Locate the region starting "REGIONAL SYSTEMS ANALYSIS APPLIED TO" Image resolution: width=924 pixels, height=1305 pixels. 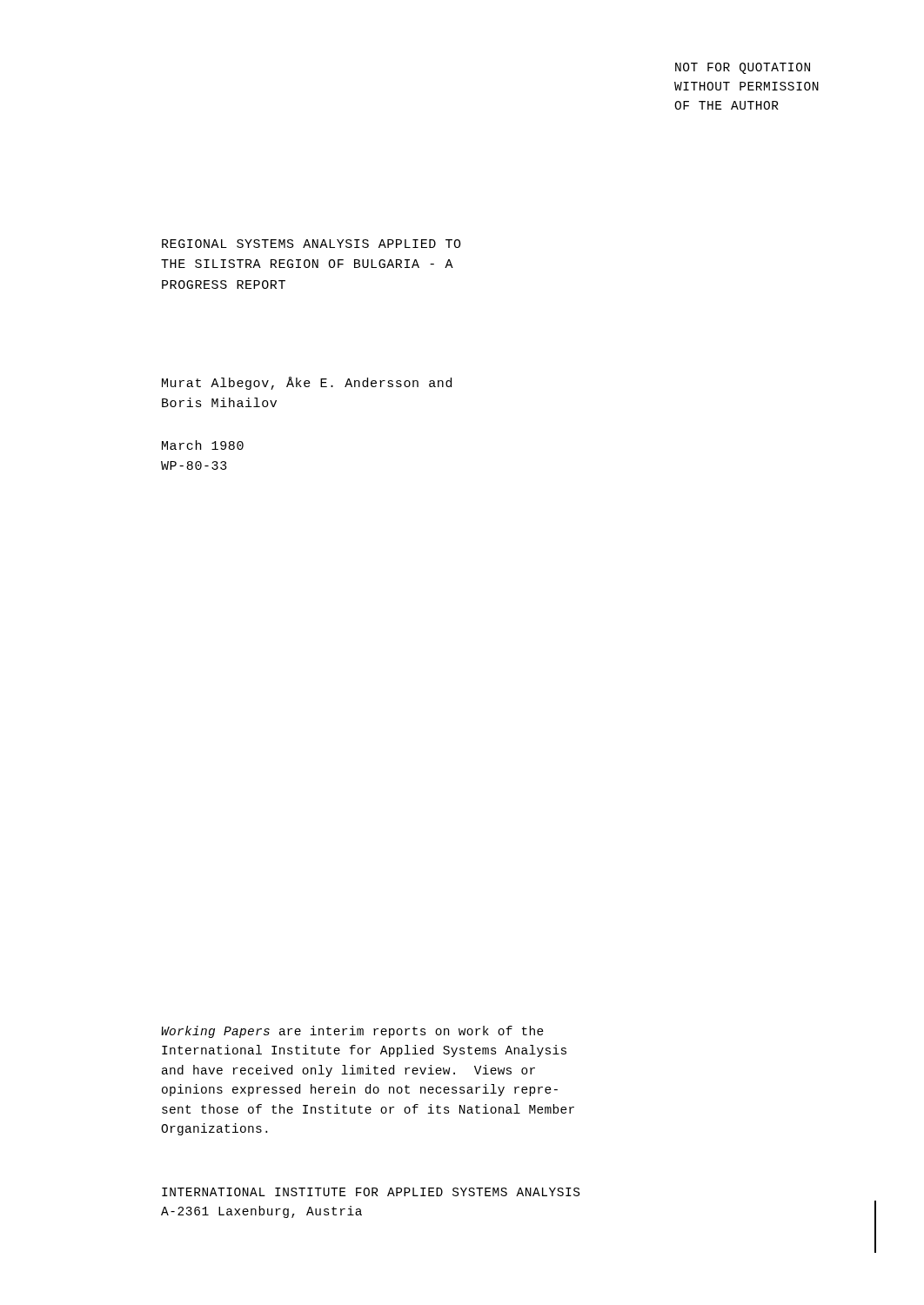point(311,265)
